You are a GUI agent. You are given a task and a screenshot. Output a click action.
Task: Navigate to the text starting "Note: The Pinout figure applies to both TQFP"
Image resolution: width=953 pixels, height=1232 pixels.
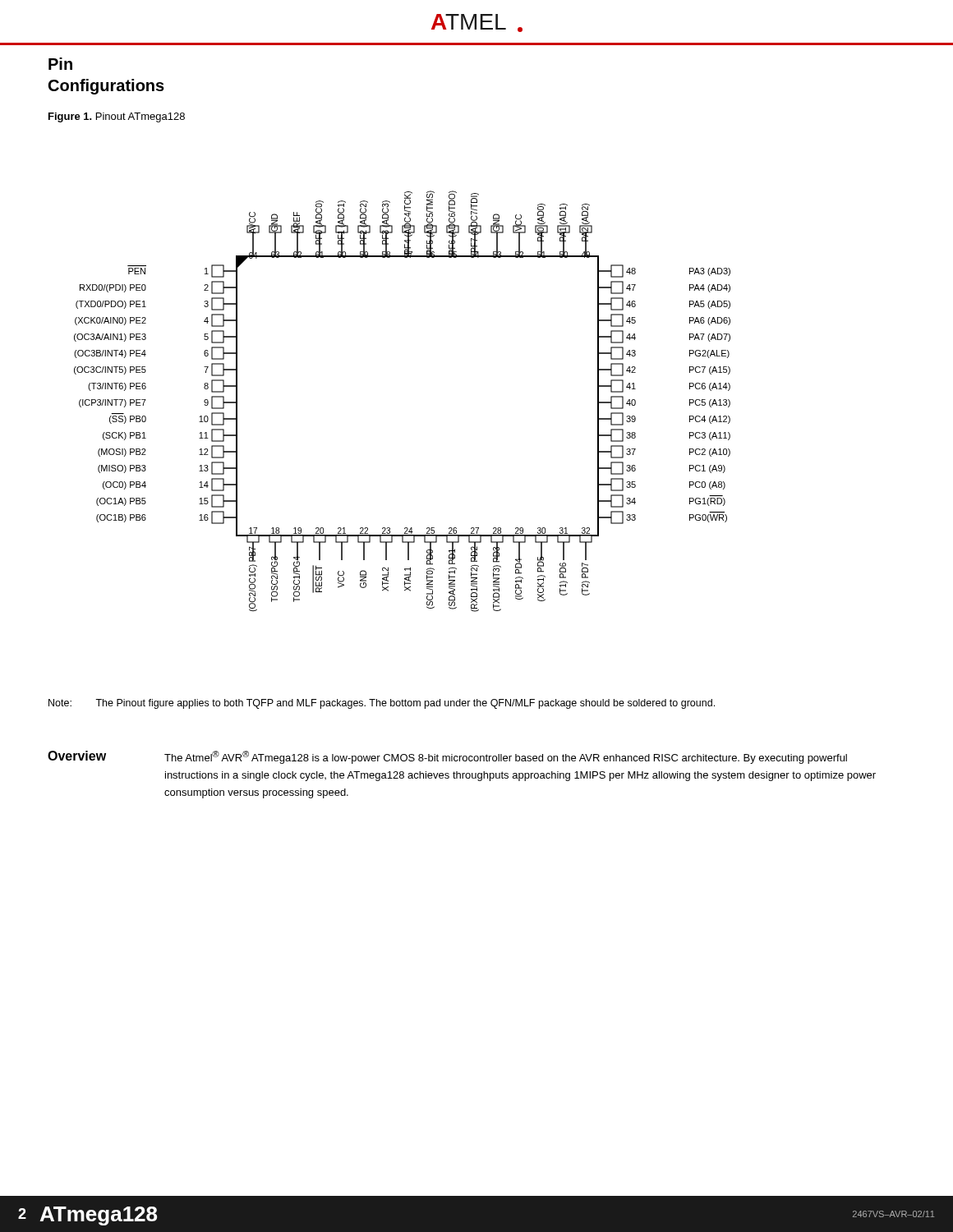(x=417, y=704)
